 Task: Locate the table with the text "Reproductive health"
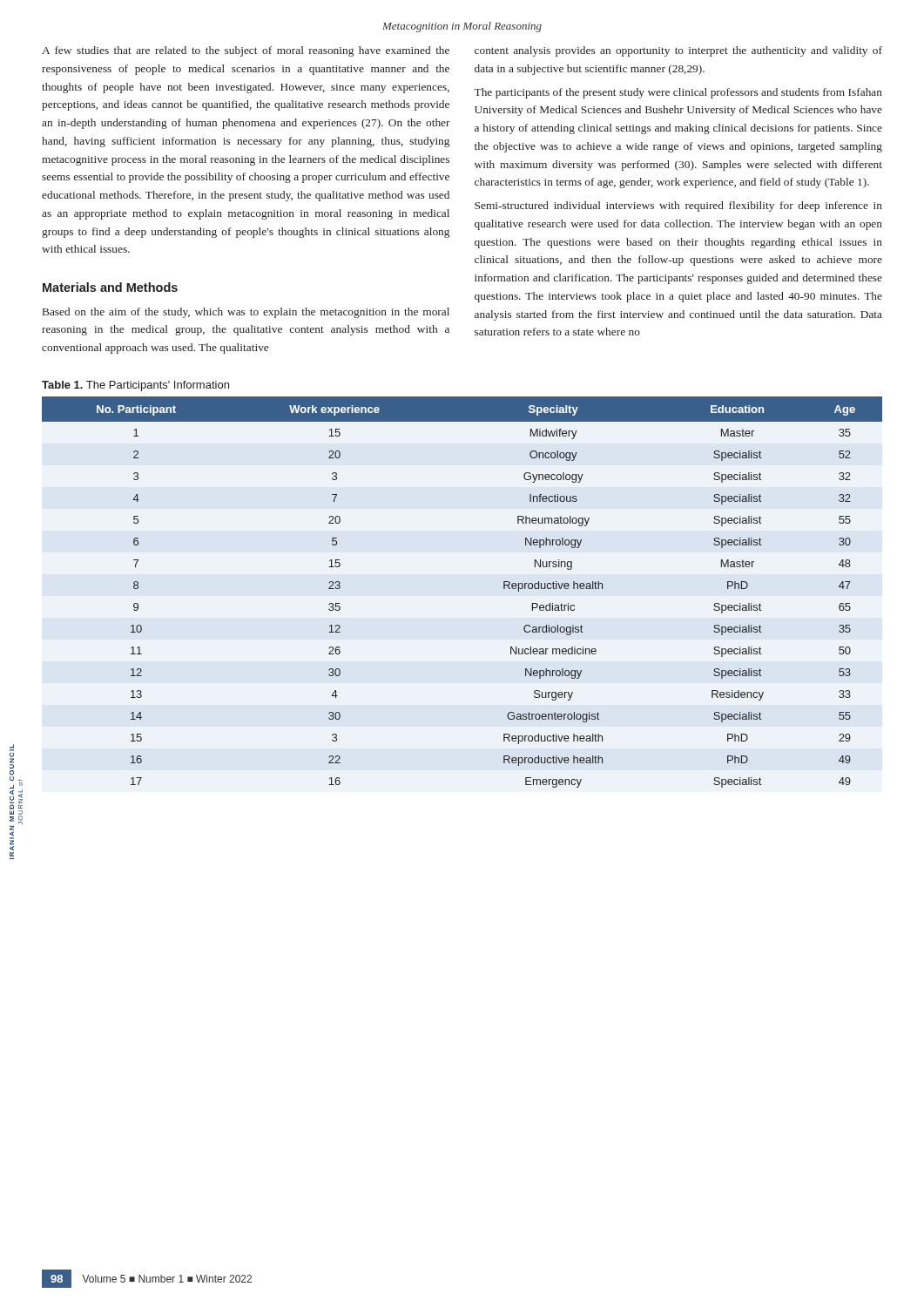pyautogui.click(x=462, y=594)
